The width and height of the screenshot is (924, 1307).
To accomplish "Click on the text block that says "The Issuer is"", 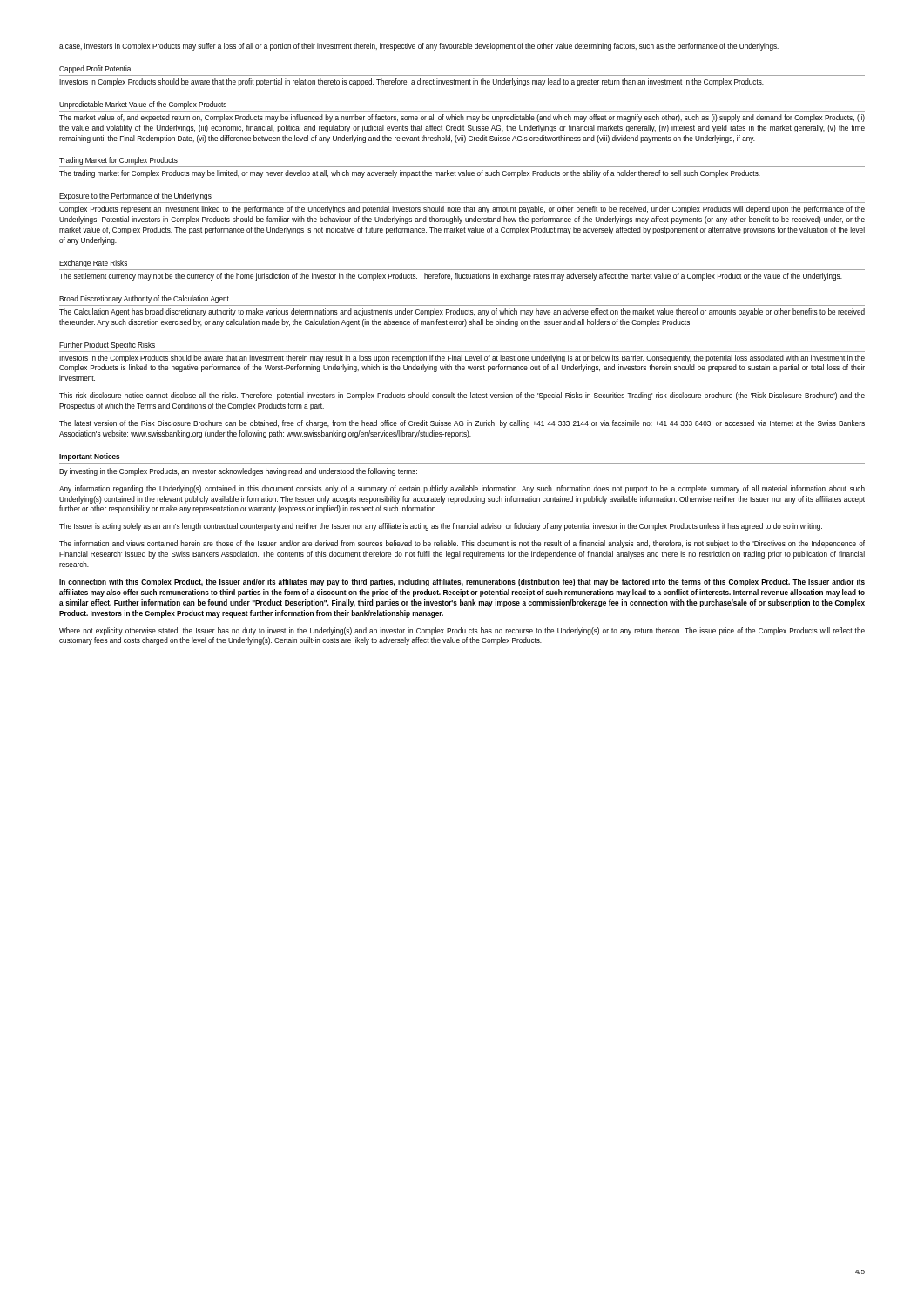I will (441, 527).
